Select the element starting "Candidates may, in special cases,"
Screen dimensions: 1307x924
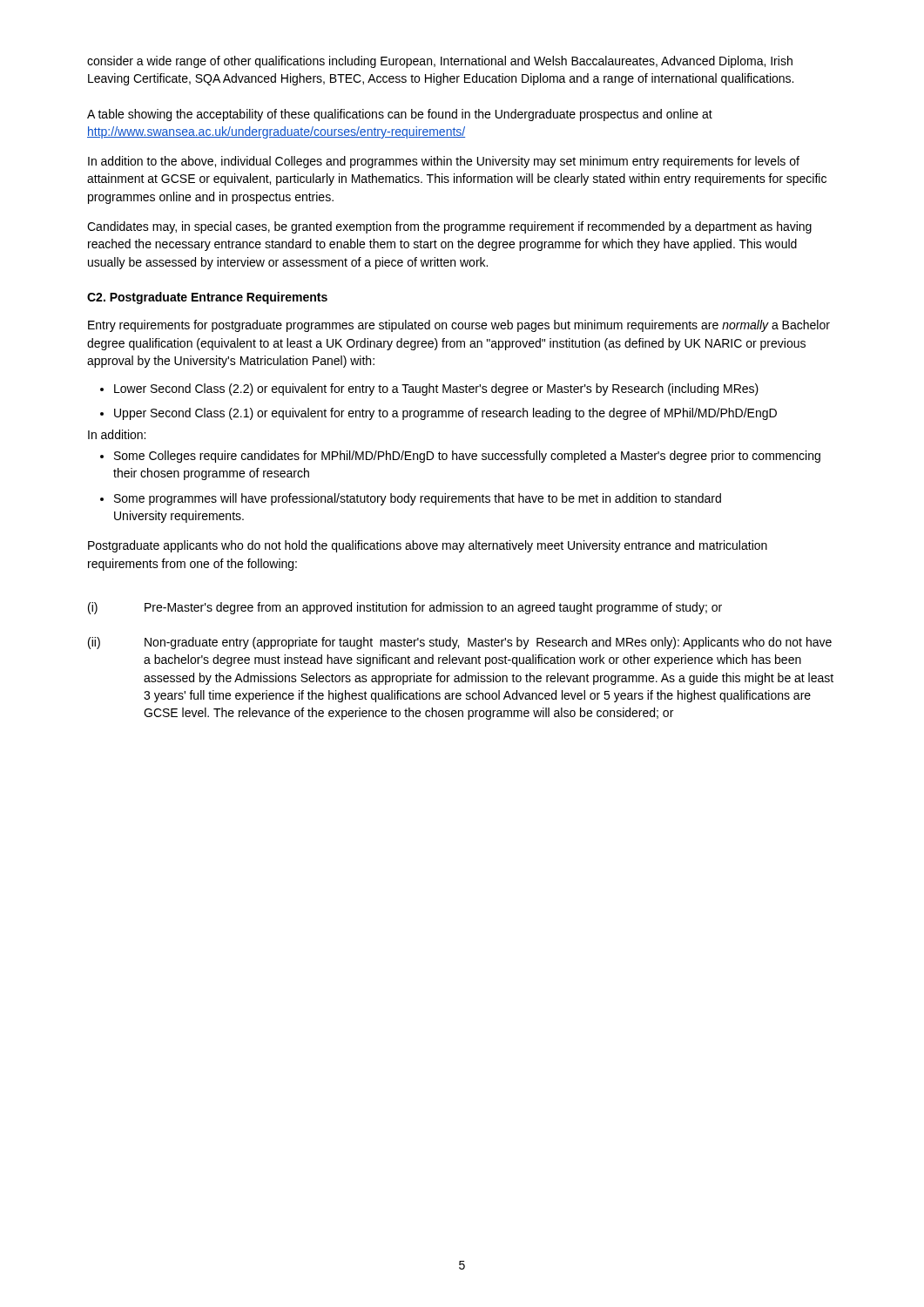450,244
